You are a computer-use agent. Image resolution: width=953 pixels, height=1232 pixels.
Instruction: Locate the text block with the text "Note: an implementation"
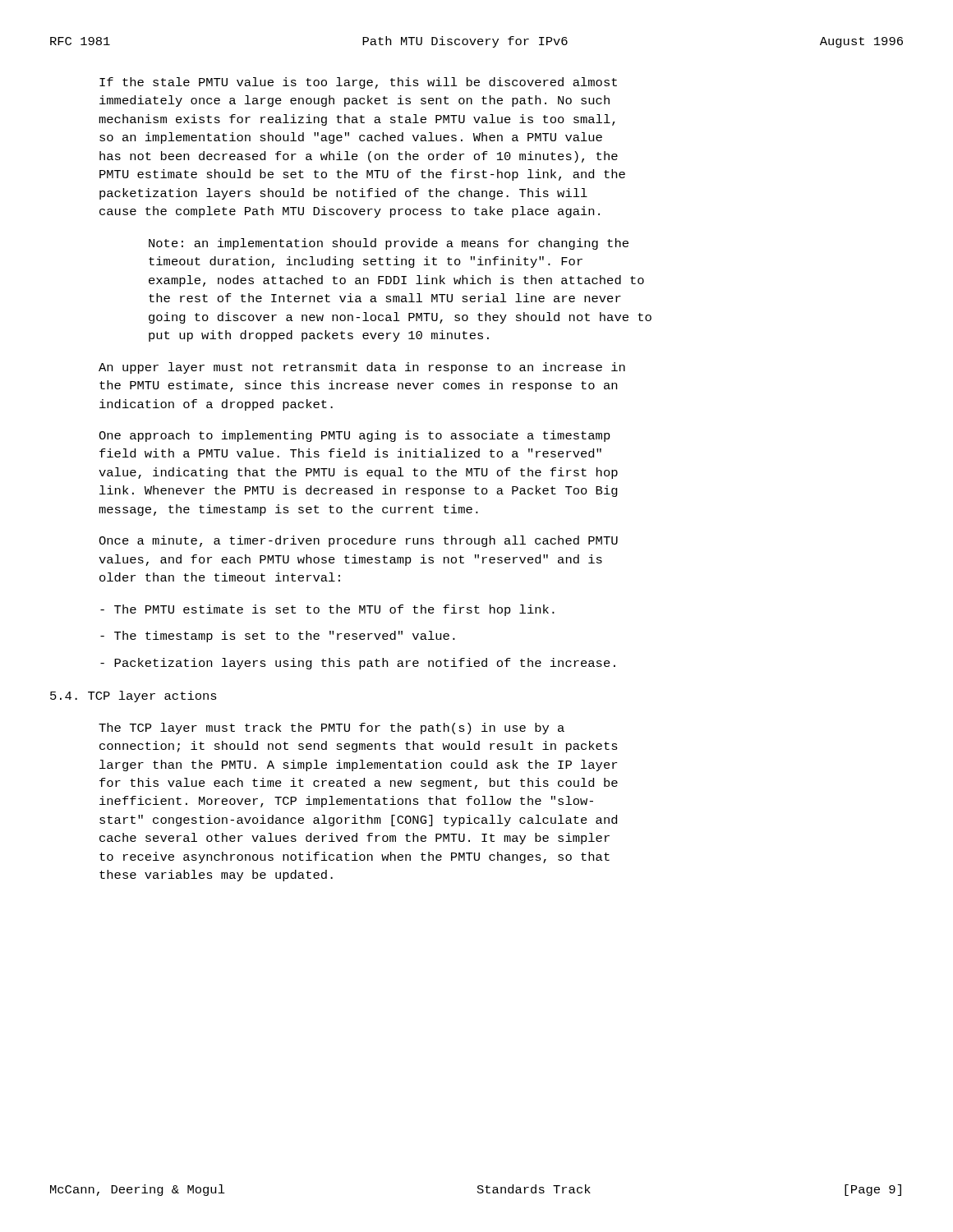(x=400, y=290)
